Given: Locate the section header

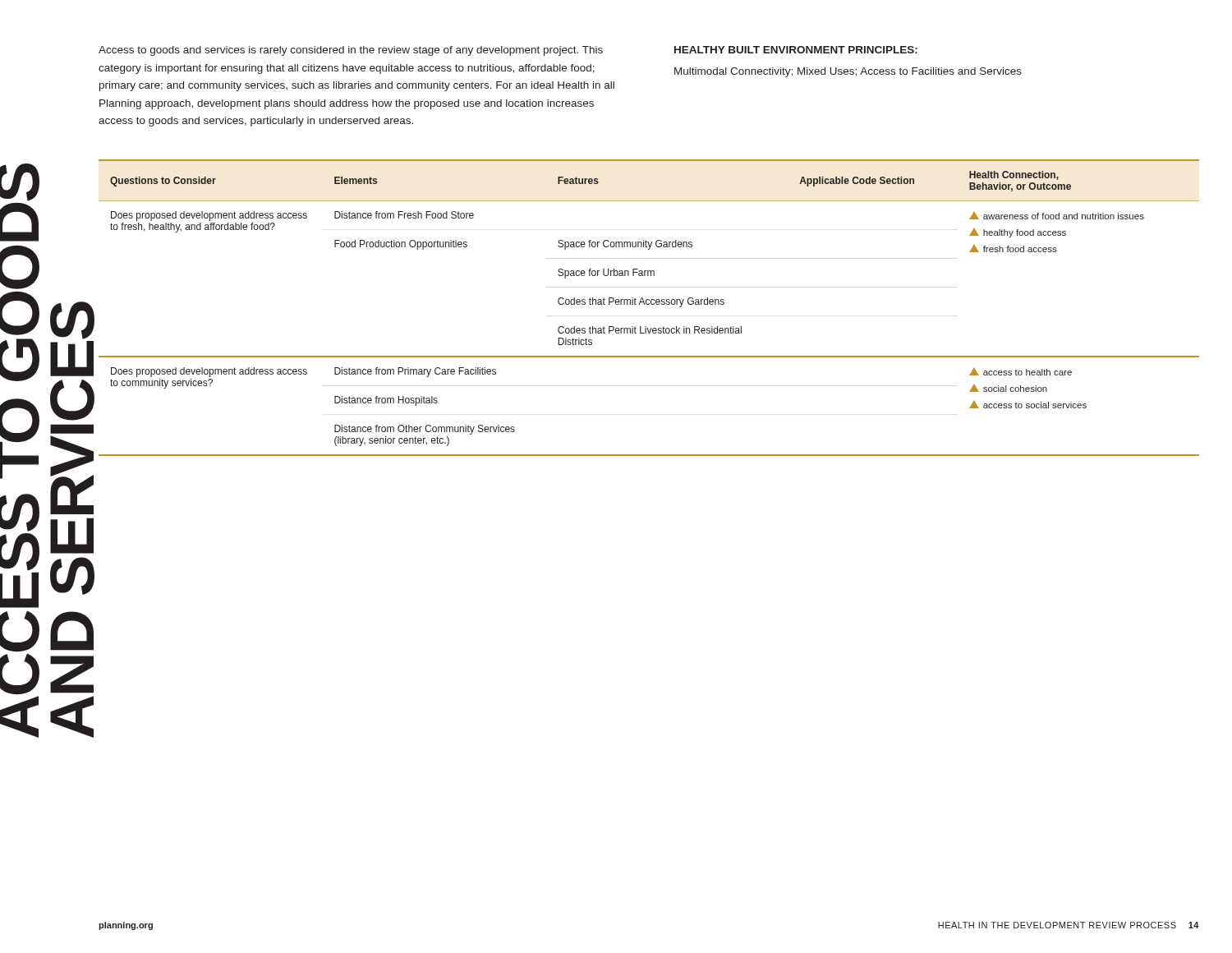Looking at the screenshot, I should coord(796,50).
